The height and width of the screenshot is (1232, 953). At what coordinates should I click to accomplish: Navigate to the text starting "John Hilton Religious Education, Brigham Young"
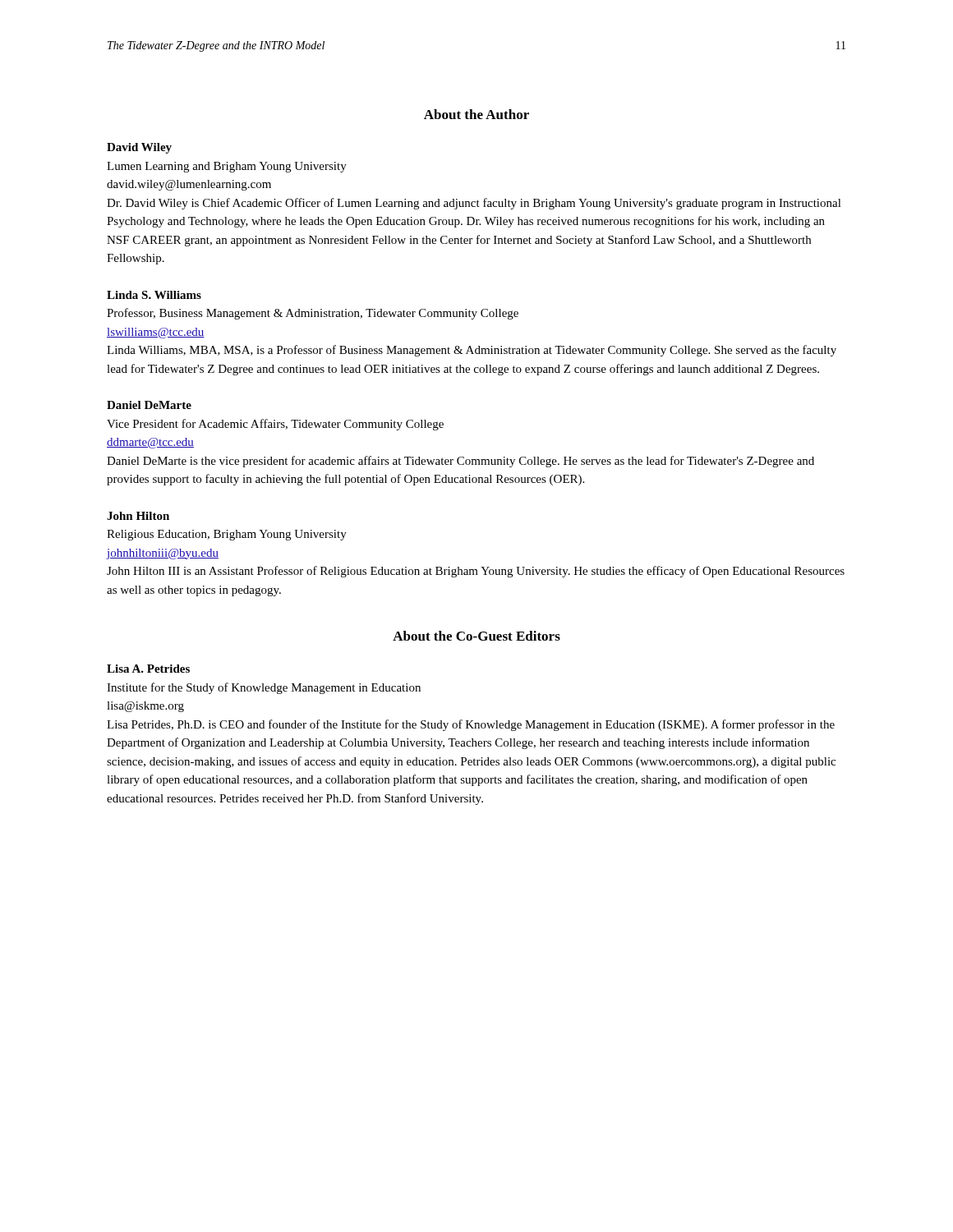(x=138, y=516)
